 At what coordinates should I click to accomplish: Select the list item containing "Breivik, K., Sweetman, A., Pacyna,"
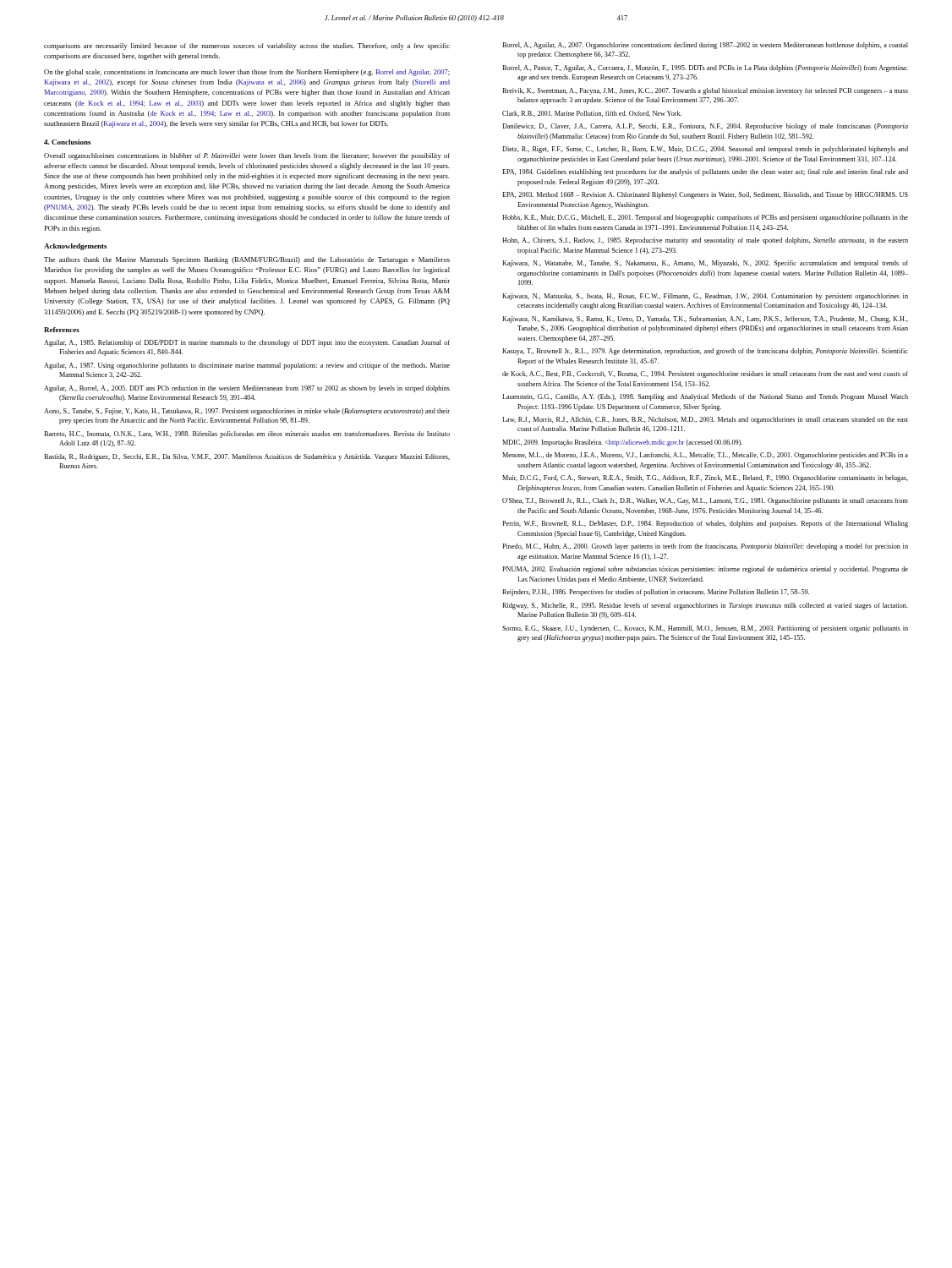click(x=705, y=96)
